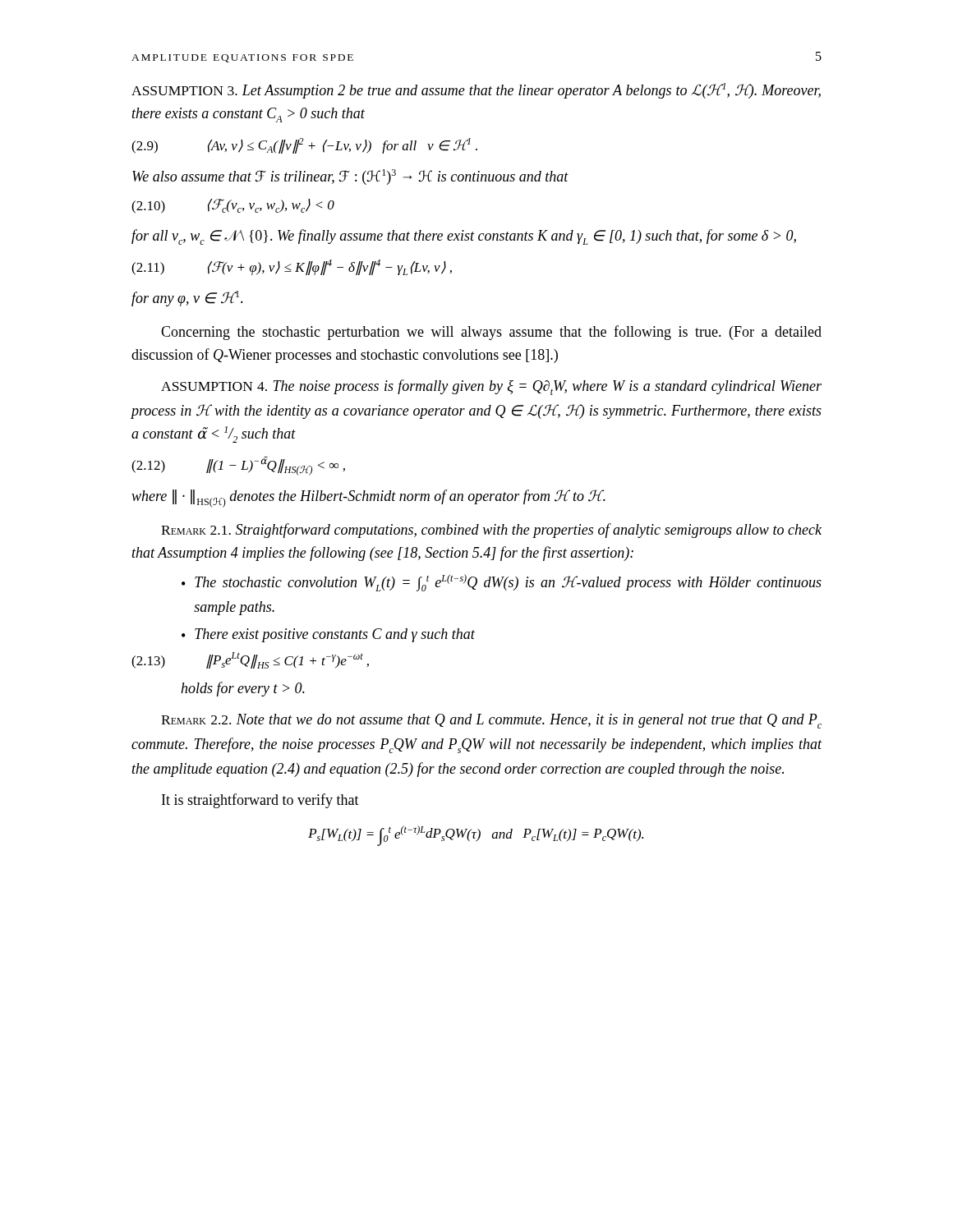Where is the passage that starts "Remark 2.1. Straightforward computations,"?
This screenshot has height=1232, width=953.
tap(476, 541)
